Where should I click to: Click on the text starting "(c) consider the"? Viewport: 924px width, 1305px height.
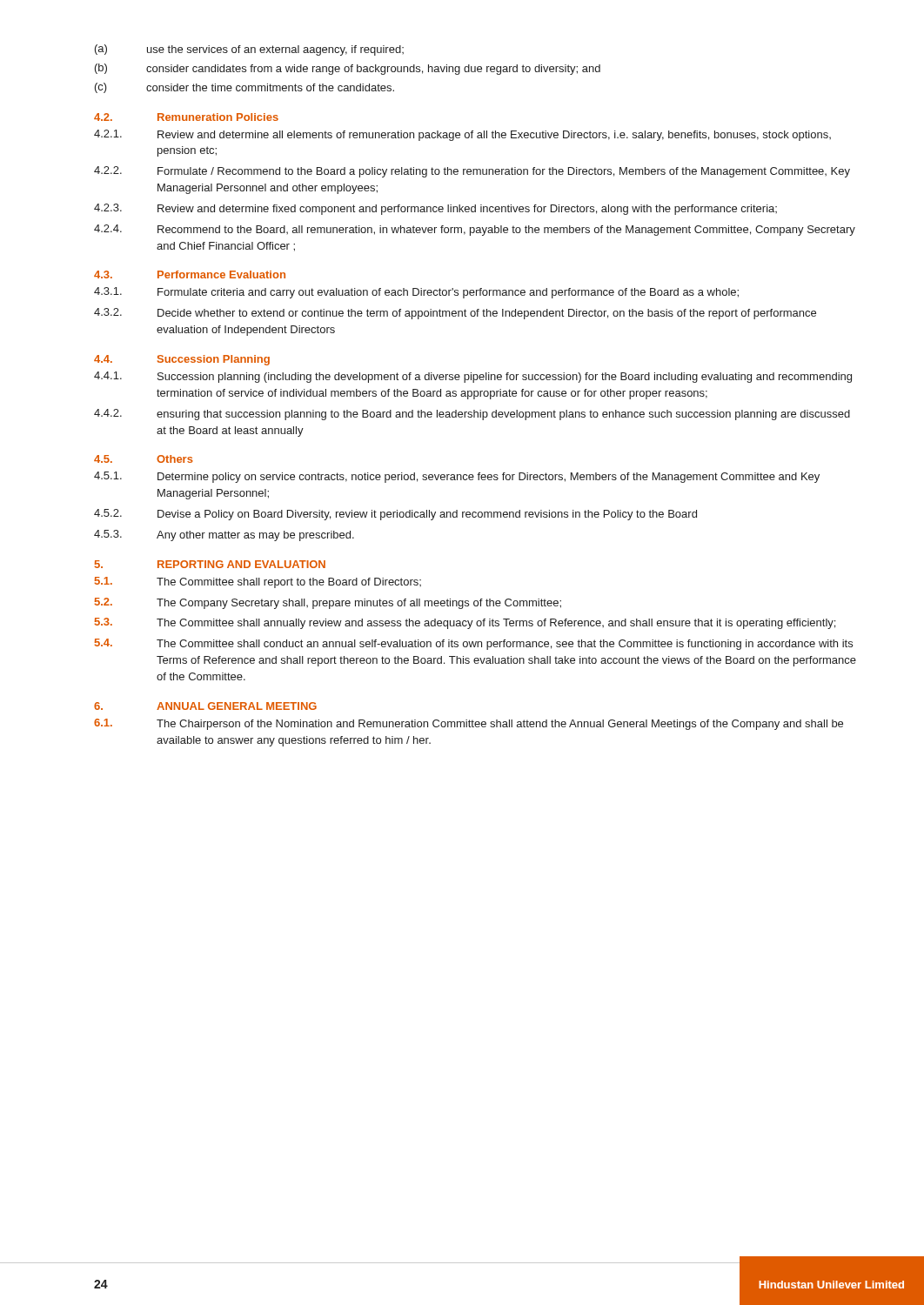pos(244,88)
